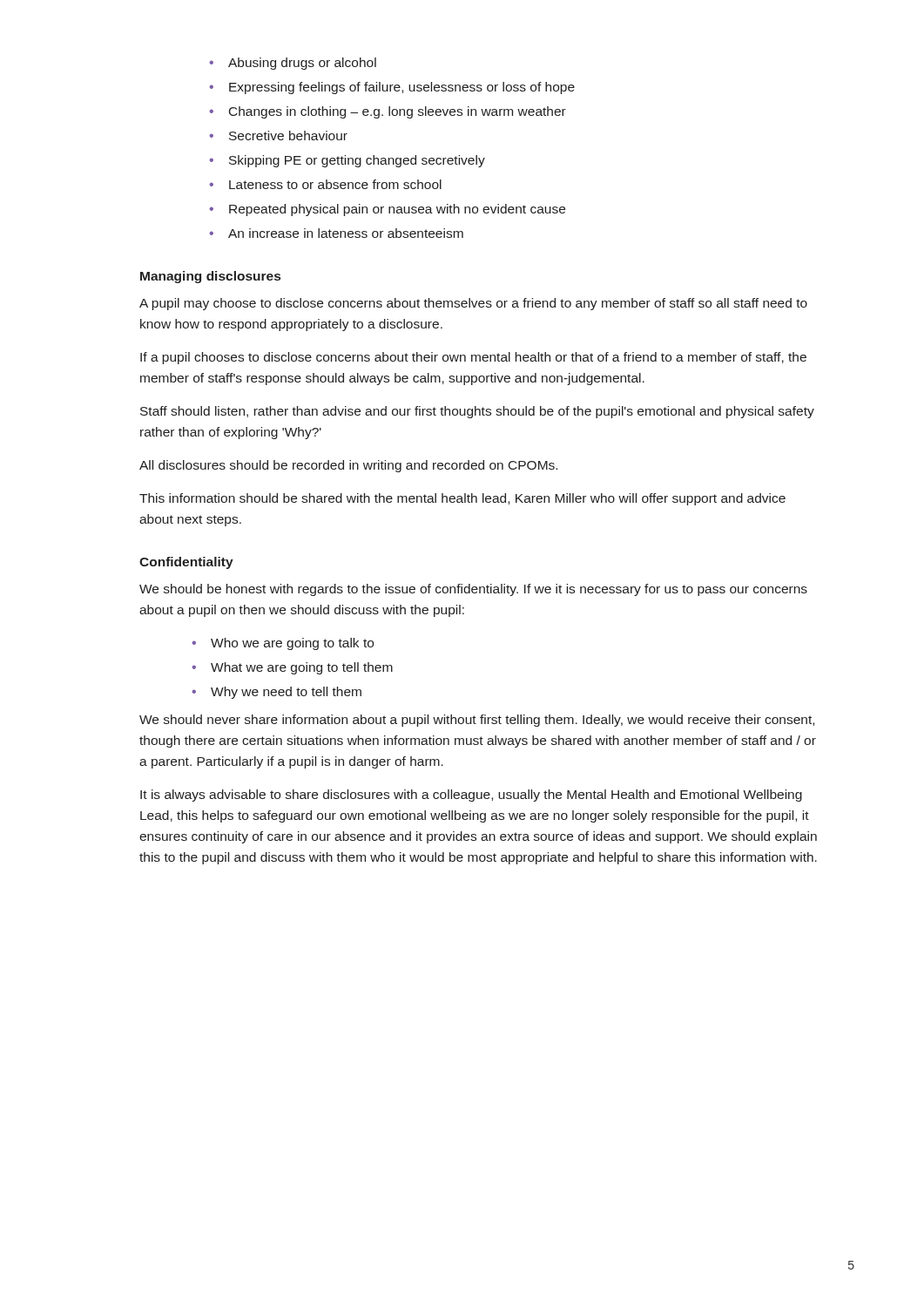Point to the block beginning "All disclosures should be"
924x1307 pixels.
click(349, 465)
